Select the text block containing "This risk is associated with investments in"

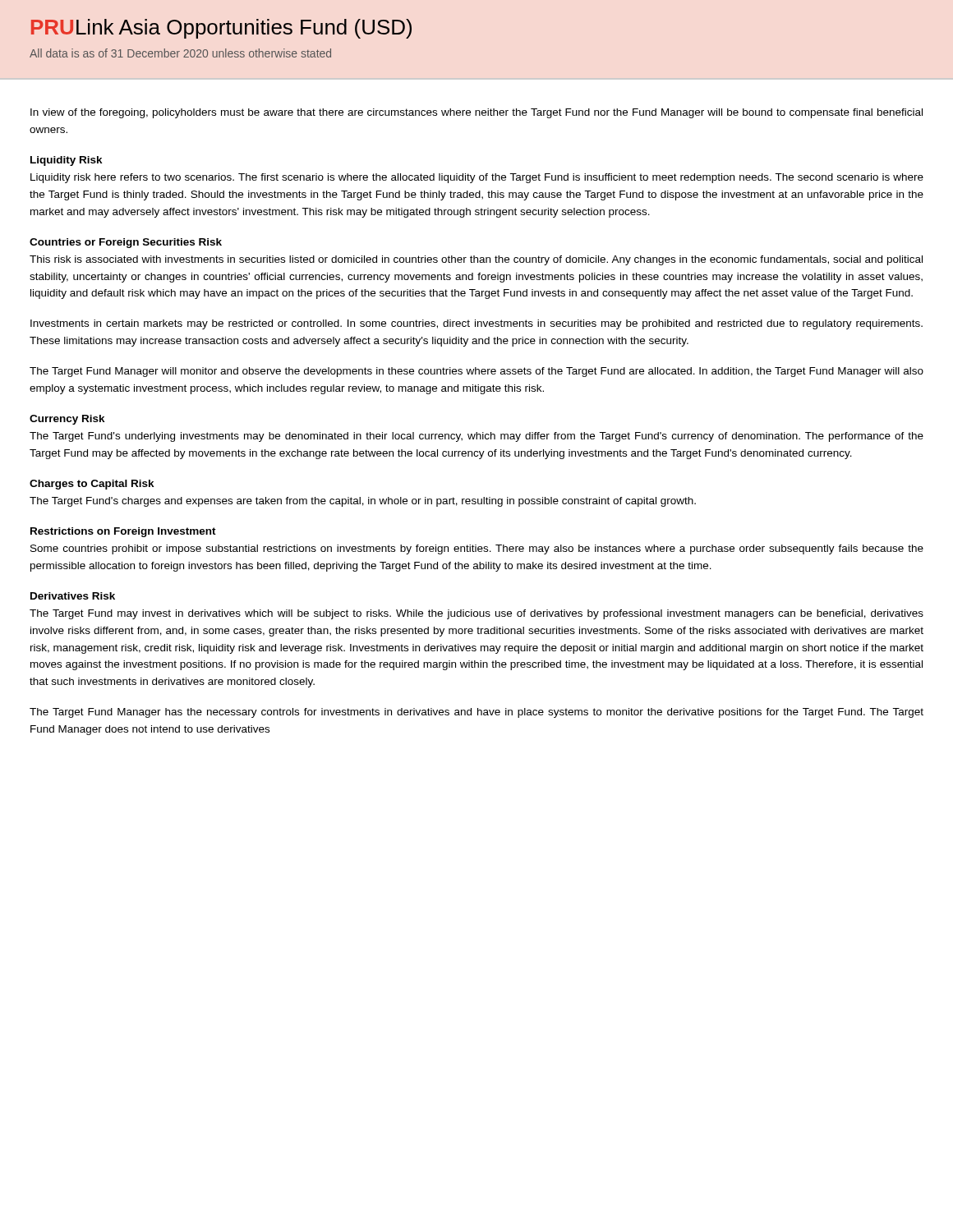click(x=476, y=276)
